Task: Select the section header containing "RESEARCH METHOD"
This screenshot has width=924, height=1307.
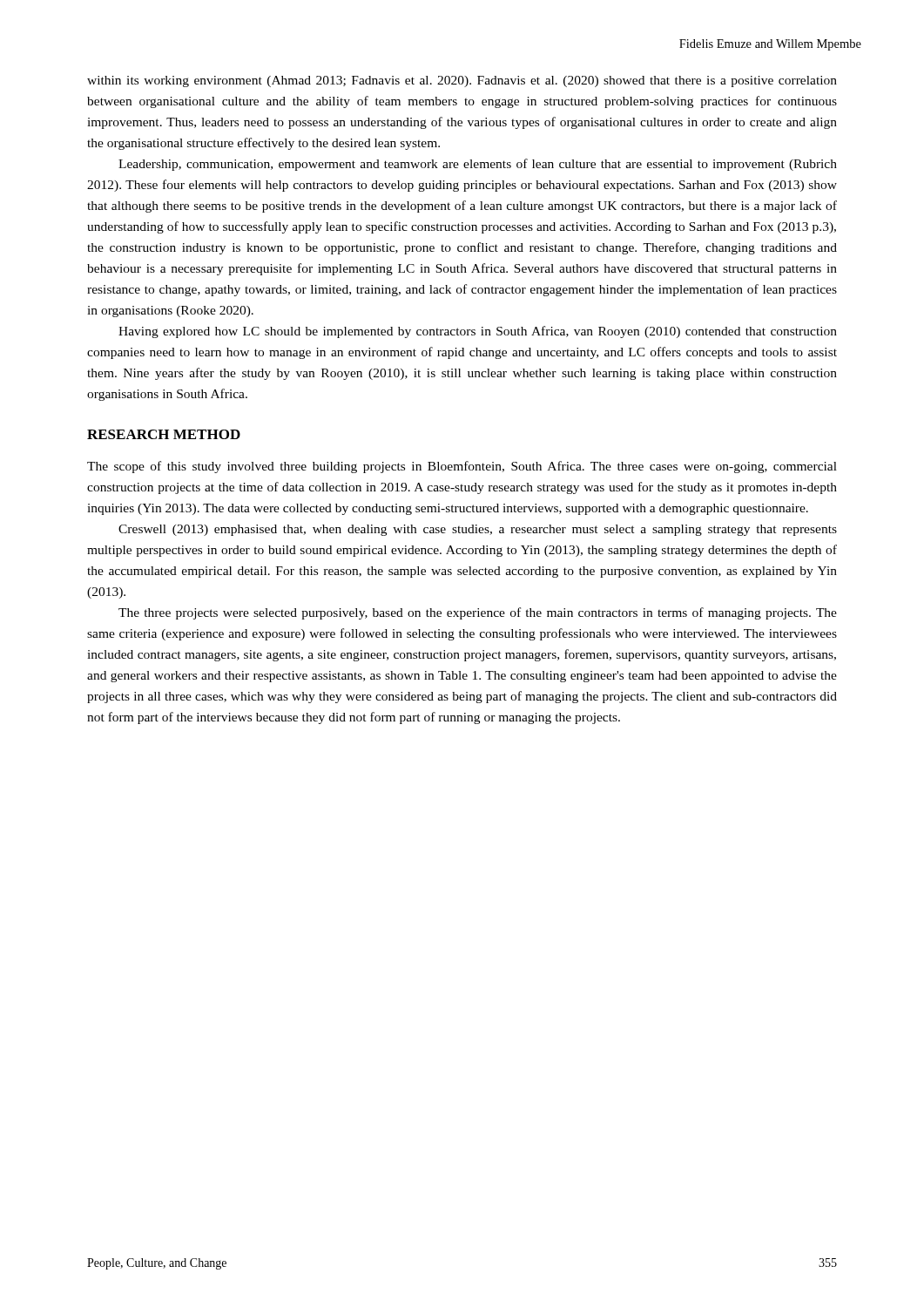Action: [164, 435]
